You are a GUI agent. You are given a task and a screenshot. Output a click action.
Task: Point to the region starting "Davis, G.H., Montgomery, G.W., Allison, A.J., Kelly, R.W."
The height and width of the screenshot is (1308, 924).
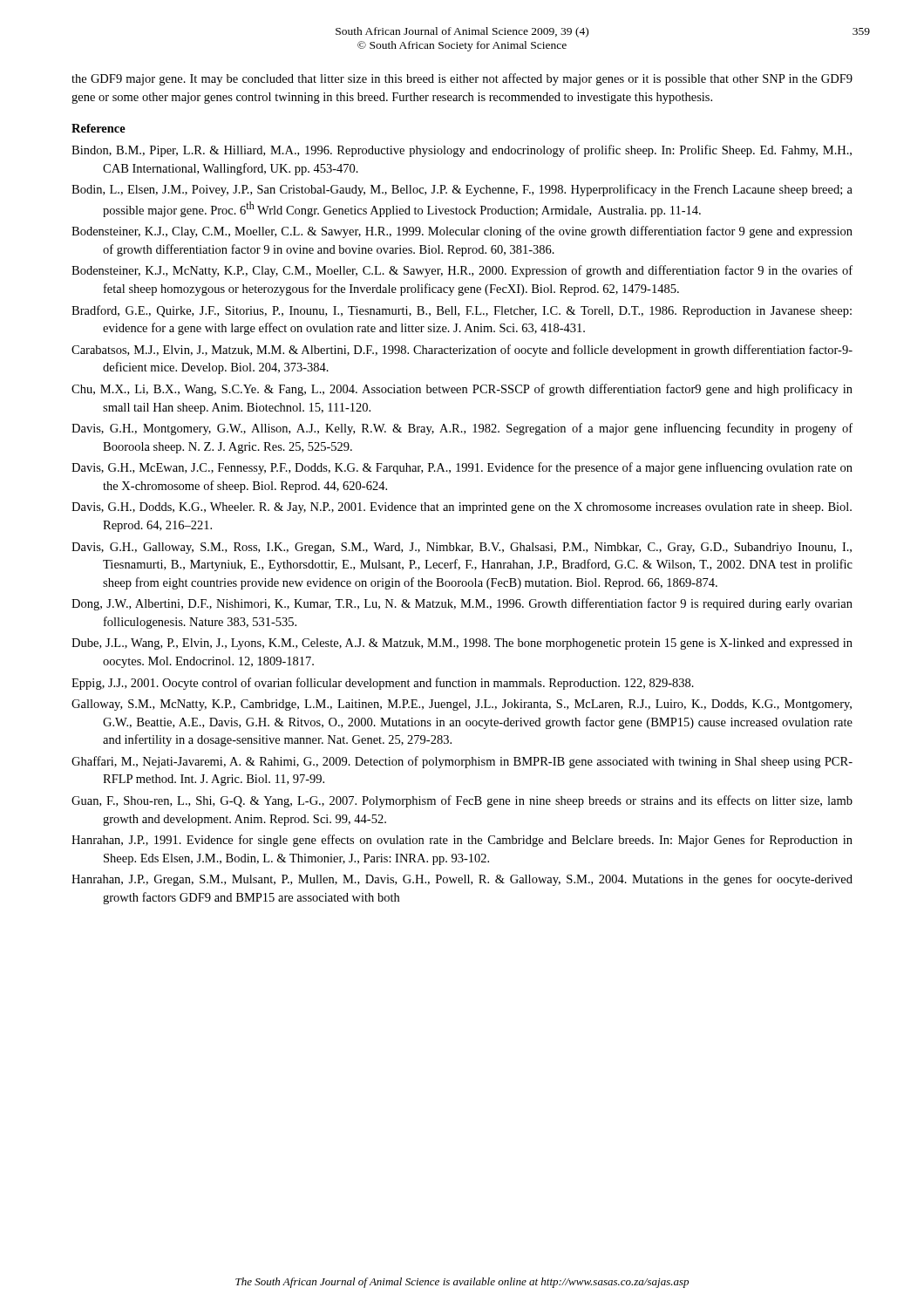pyautogui.click(x=462, y=437)
